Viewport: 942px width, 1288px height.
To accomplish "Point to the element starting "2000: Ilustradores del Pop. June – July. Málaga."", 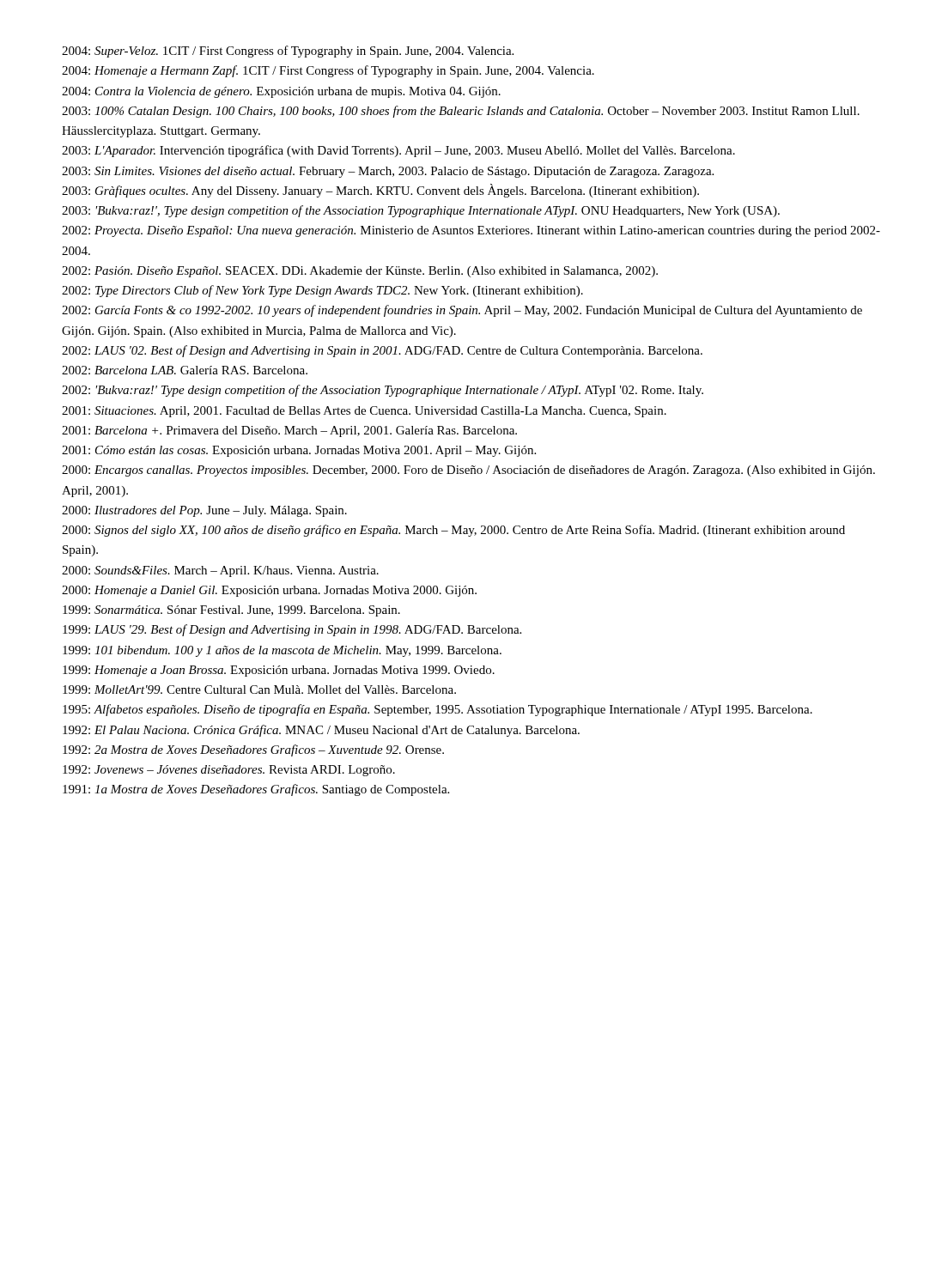I will [x=204, y=511].
